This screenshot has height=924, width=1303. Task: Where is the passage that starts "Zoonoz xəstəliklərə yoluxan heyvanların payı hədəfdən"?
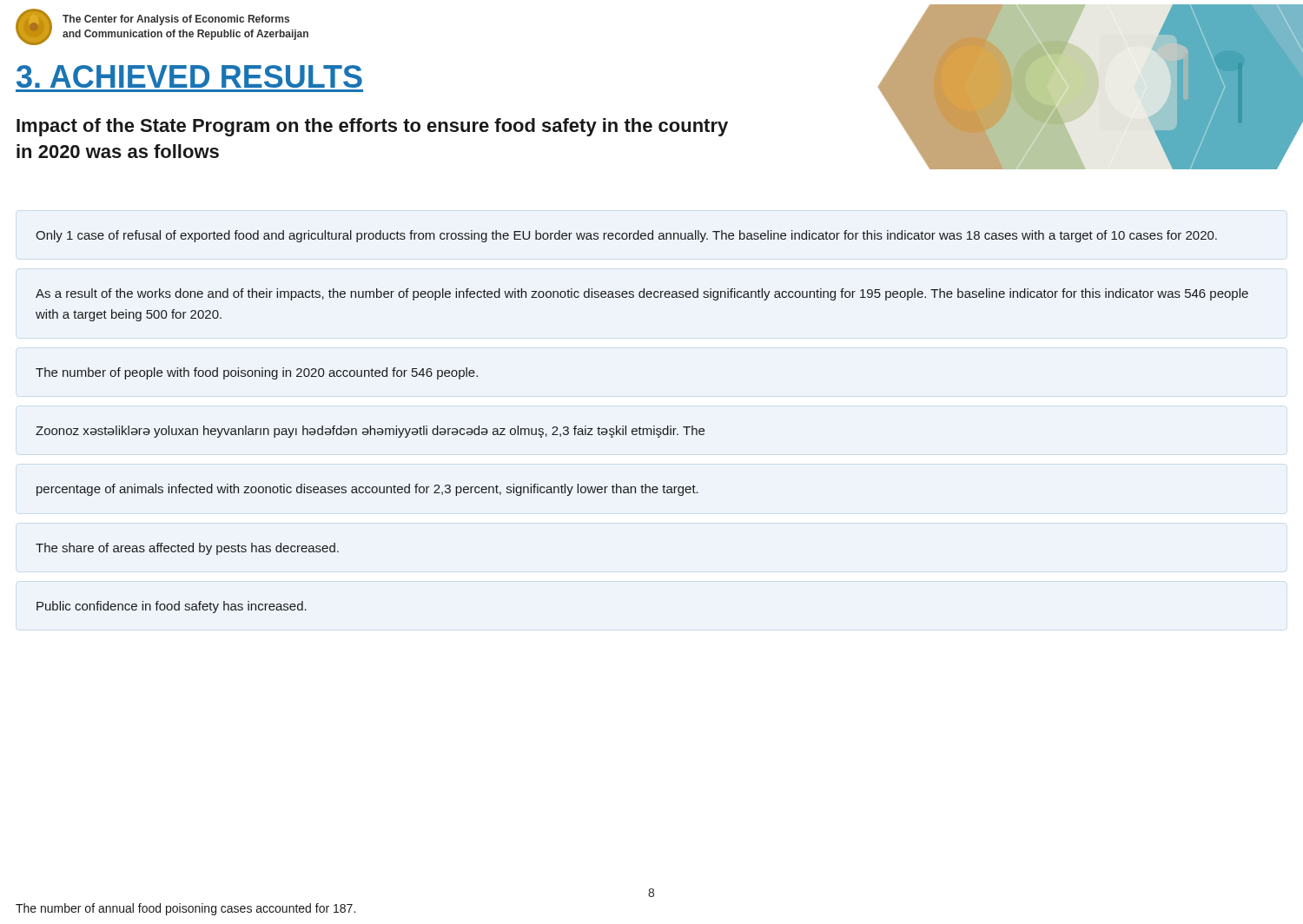tap(370, 430)
